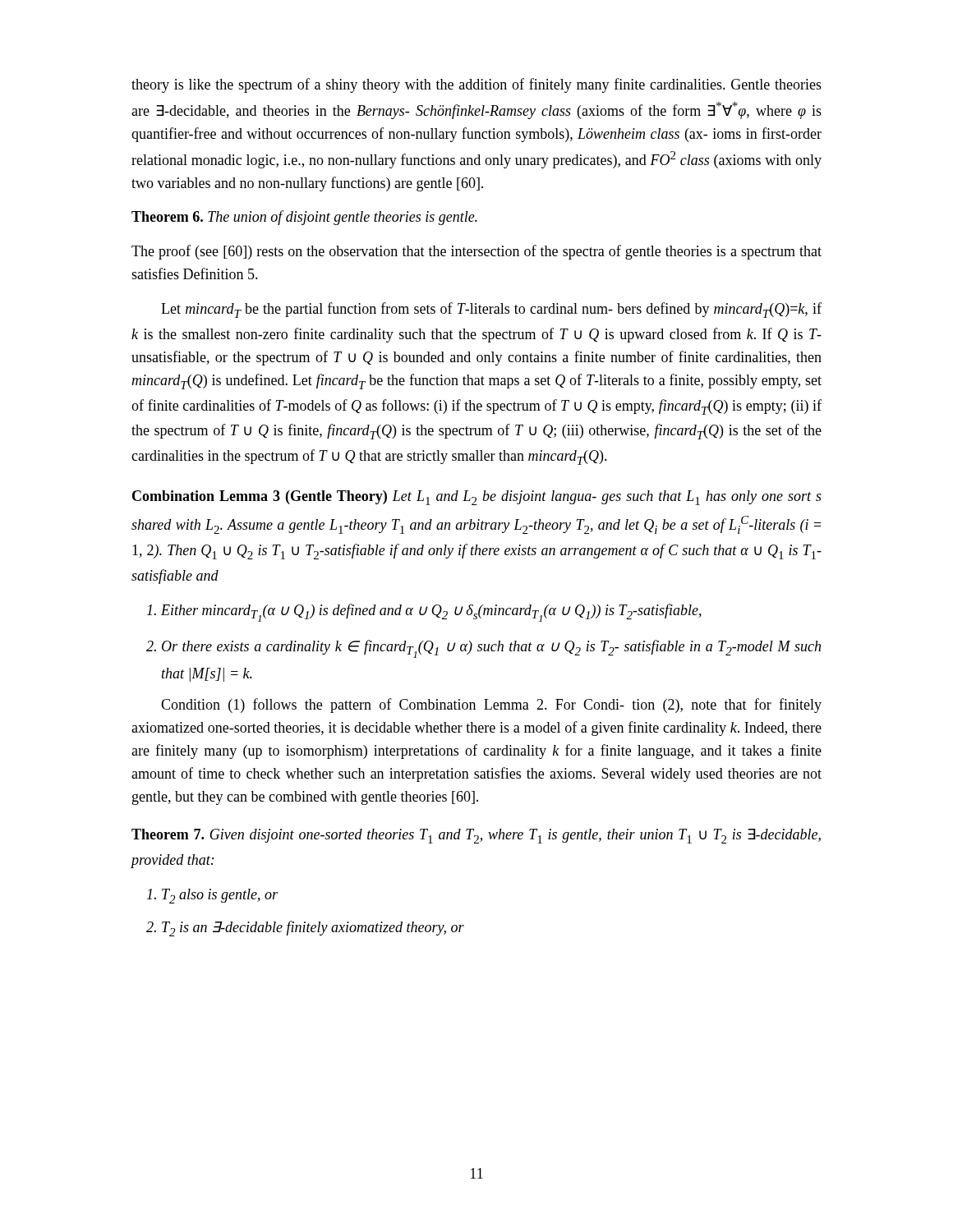953x1232 pixels.
Task: Locate the element starting "T2 also is gentle, or"
Action: tap(212, 896)
